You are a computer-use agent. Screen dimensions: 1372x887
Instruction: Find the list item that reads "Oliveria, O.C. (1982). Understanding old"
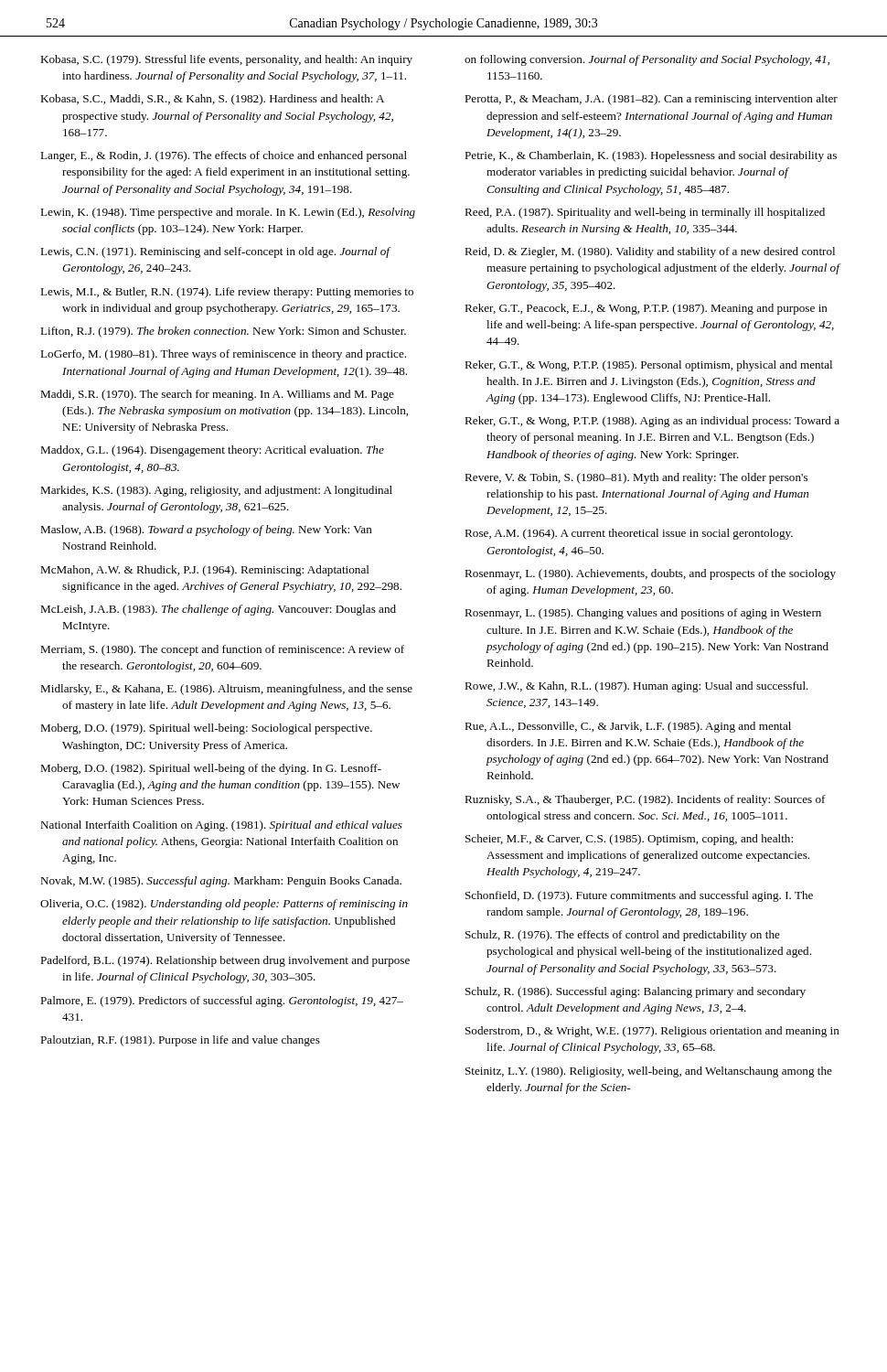[224, 920]
